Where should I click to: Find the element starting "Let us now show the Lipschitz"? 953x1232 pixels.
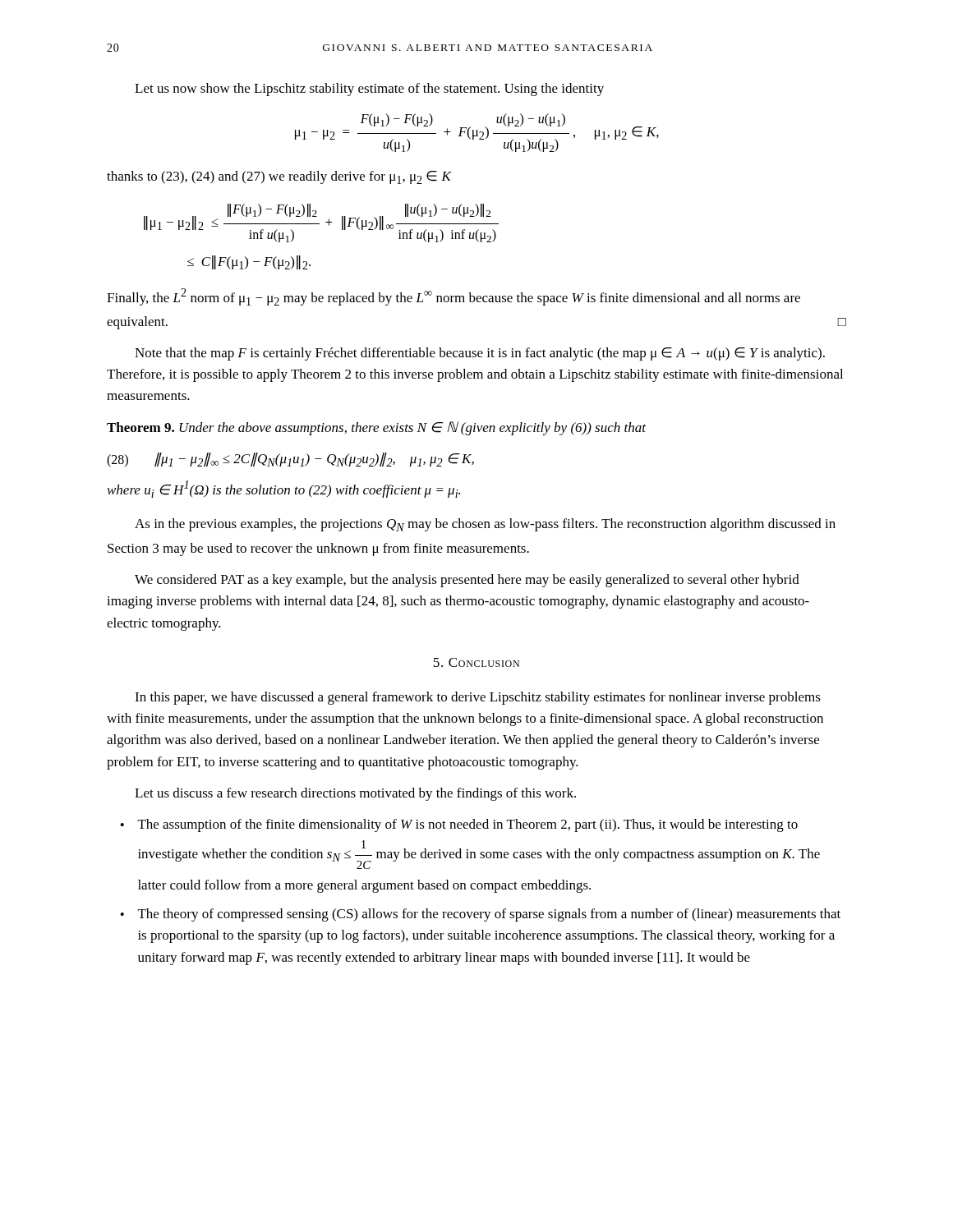click(476, 89)
